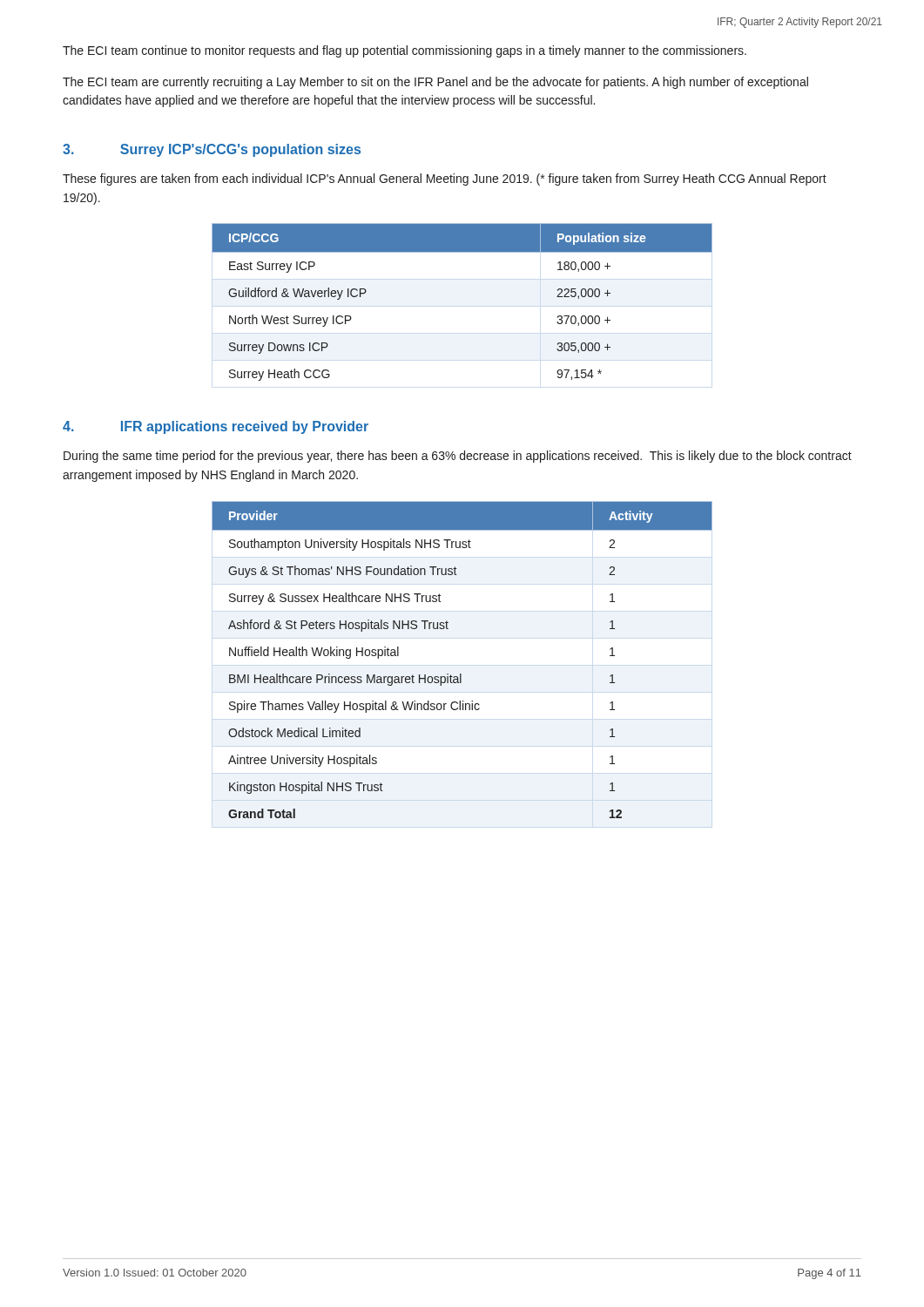Find the text block starting "The ECI team continue to monitor"
The width and height of the screenshot is (924, 1307).
tap(405, 51)
